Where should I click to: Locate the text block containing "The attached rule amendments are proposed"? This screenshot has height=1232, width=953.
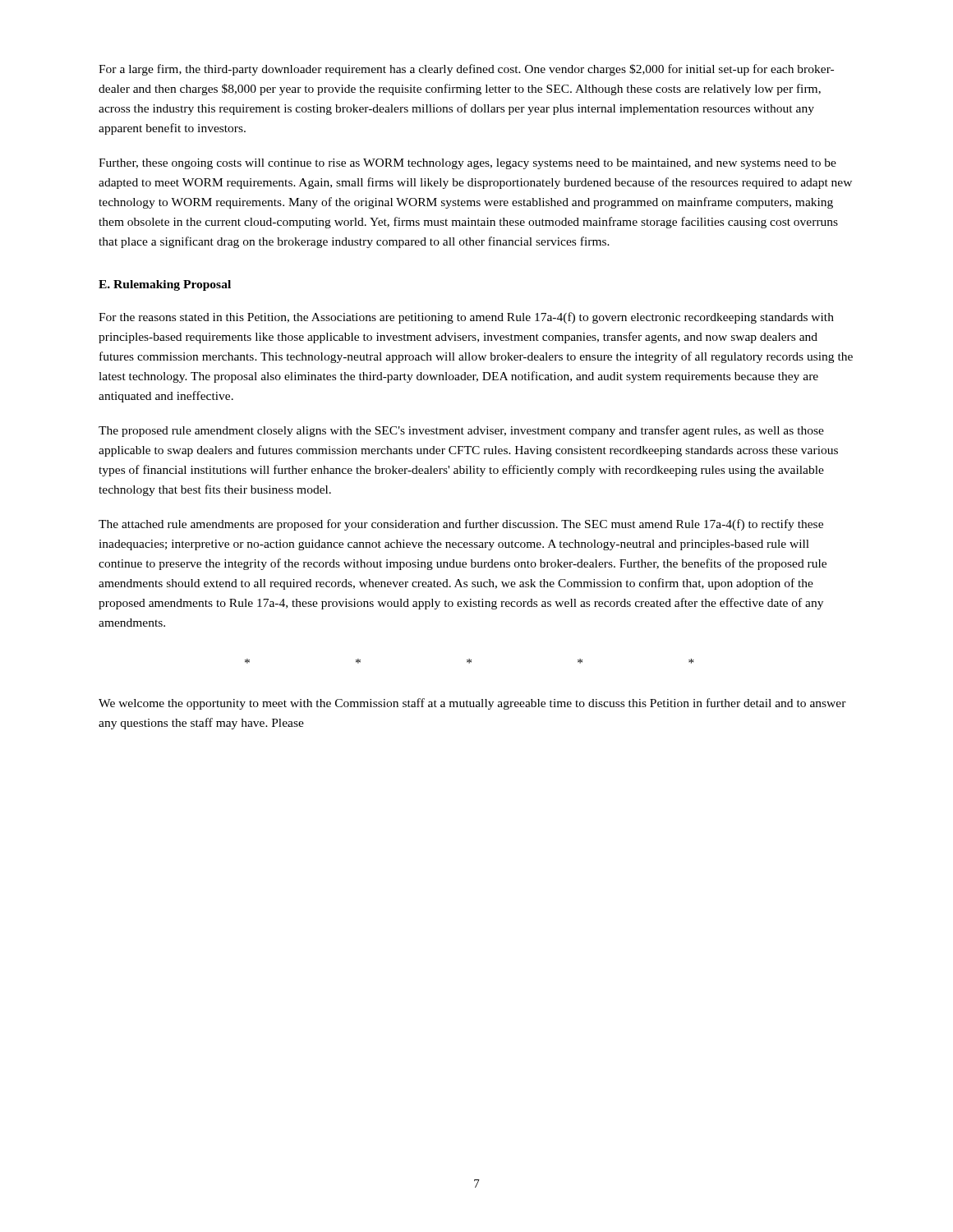coord(463,573)
